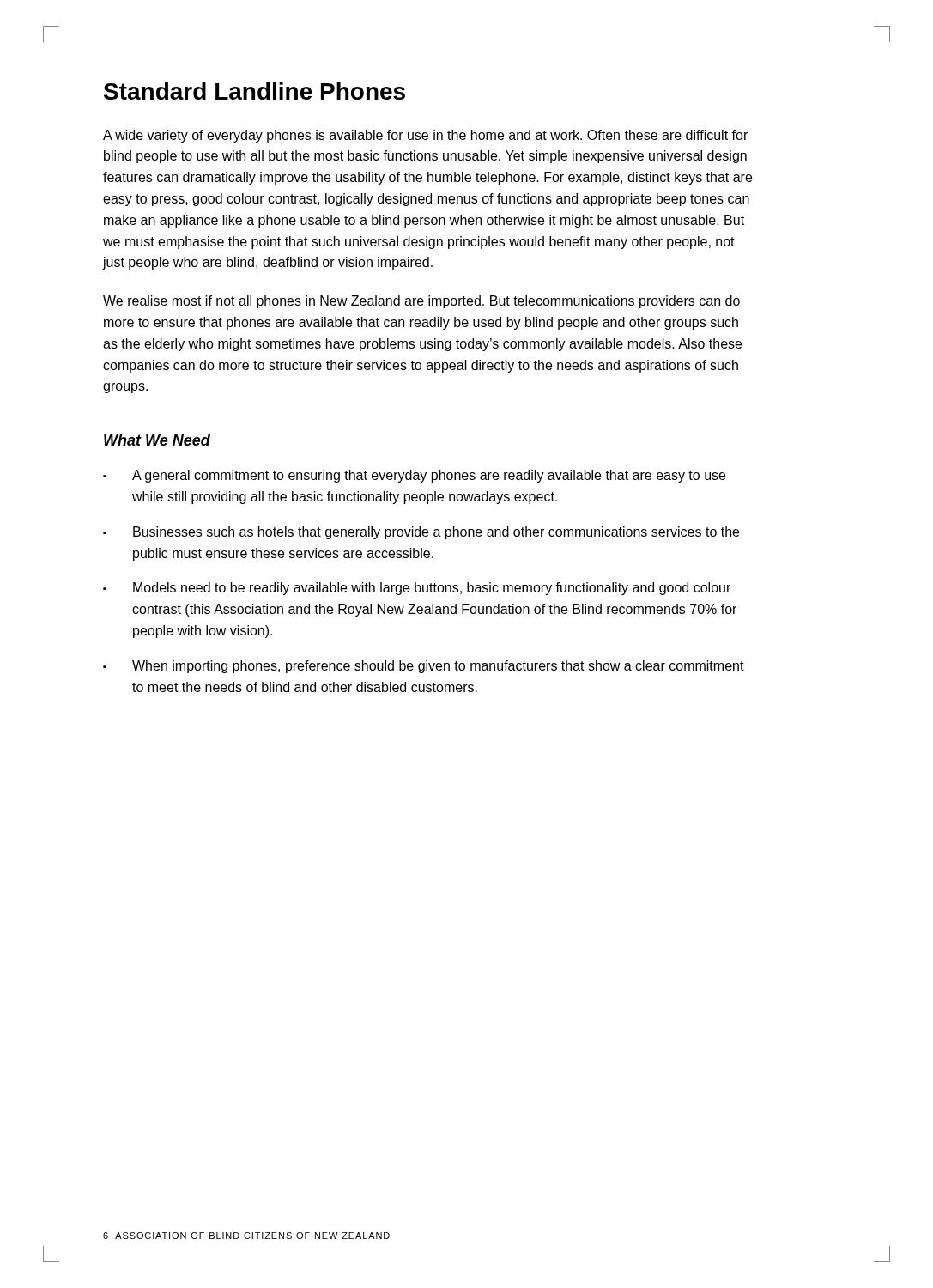Select the list item that says "▪ Businesses such as hotels that generally provide"
This screenshot has width=933, height=1288.
(x=429, y=543)
